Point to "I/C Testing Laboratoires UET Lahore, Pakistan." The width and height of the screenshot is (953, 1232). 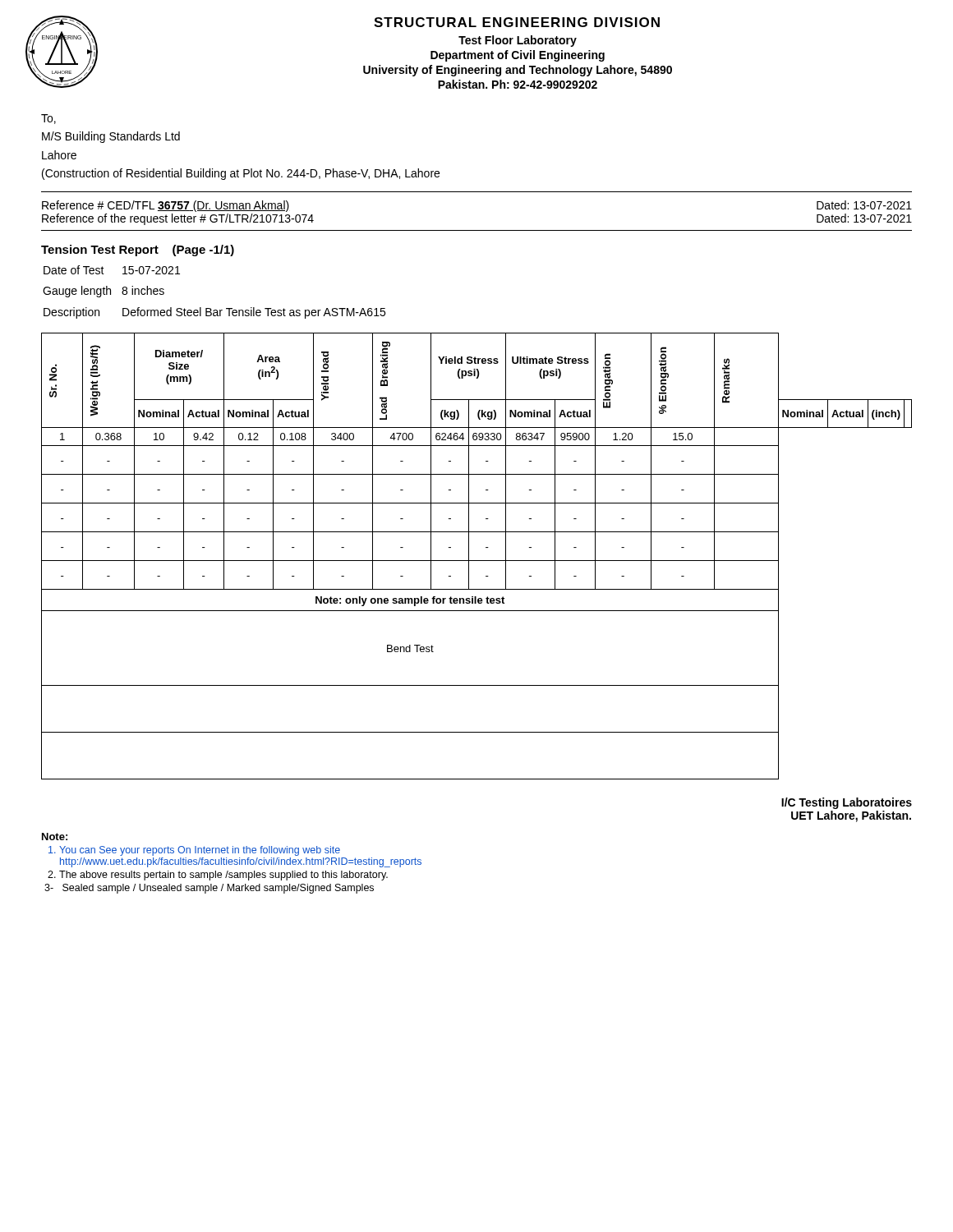847,809
